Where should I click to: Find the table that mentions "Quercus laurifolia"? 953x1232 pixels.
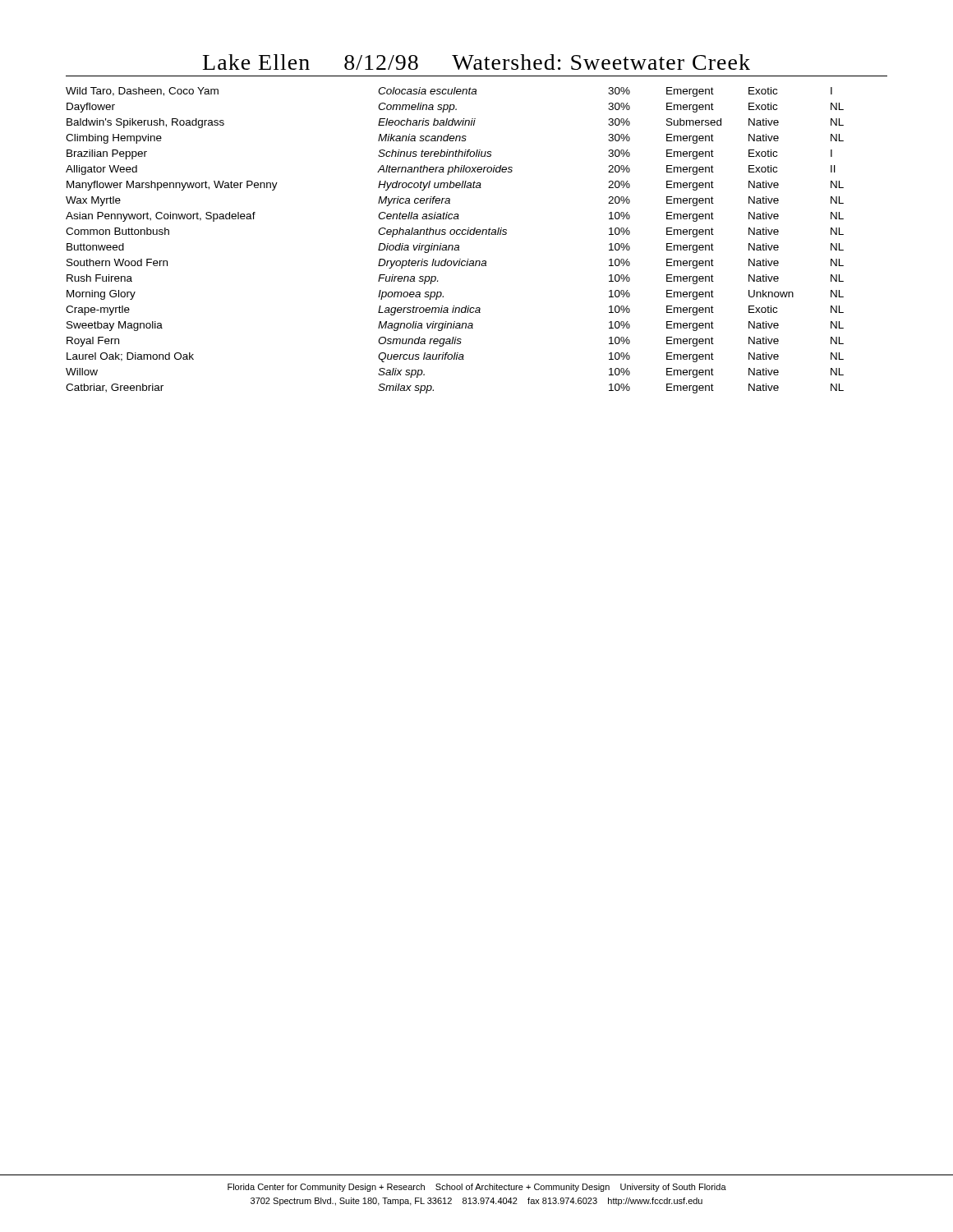(x=476, y=239)
